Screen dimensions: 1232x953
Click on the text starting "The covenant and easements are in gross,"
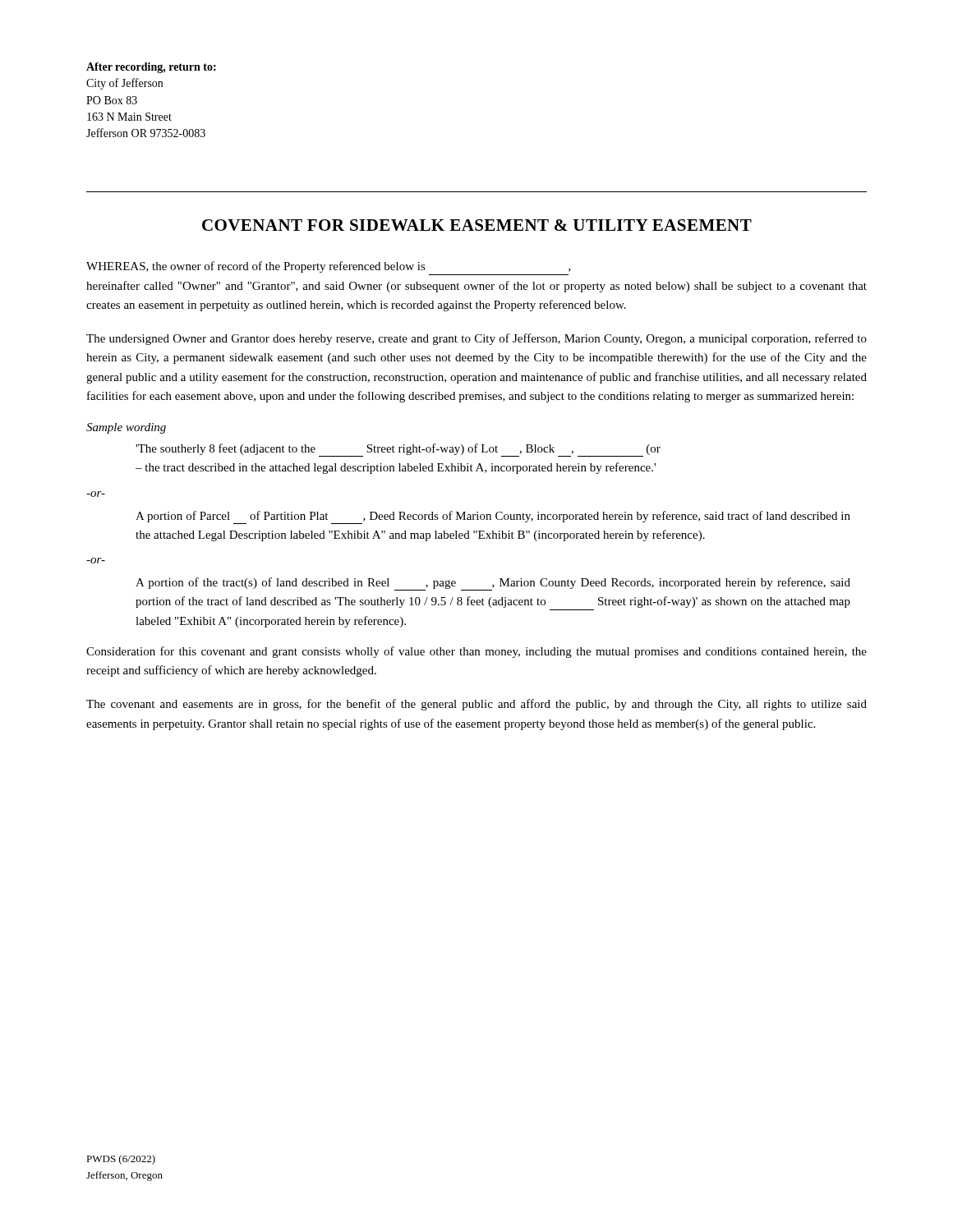tap(476, 714)
